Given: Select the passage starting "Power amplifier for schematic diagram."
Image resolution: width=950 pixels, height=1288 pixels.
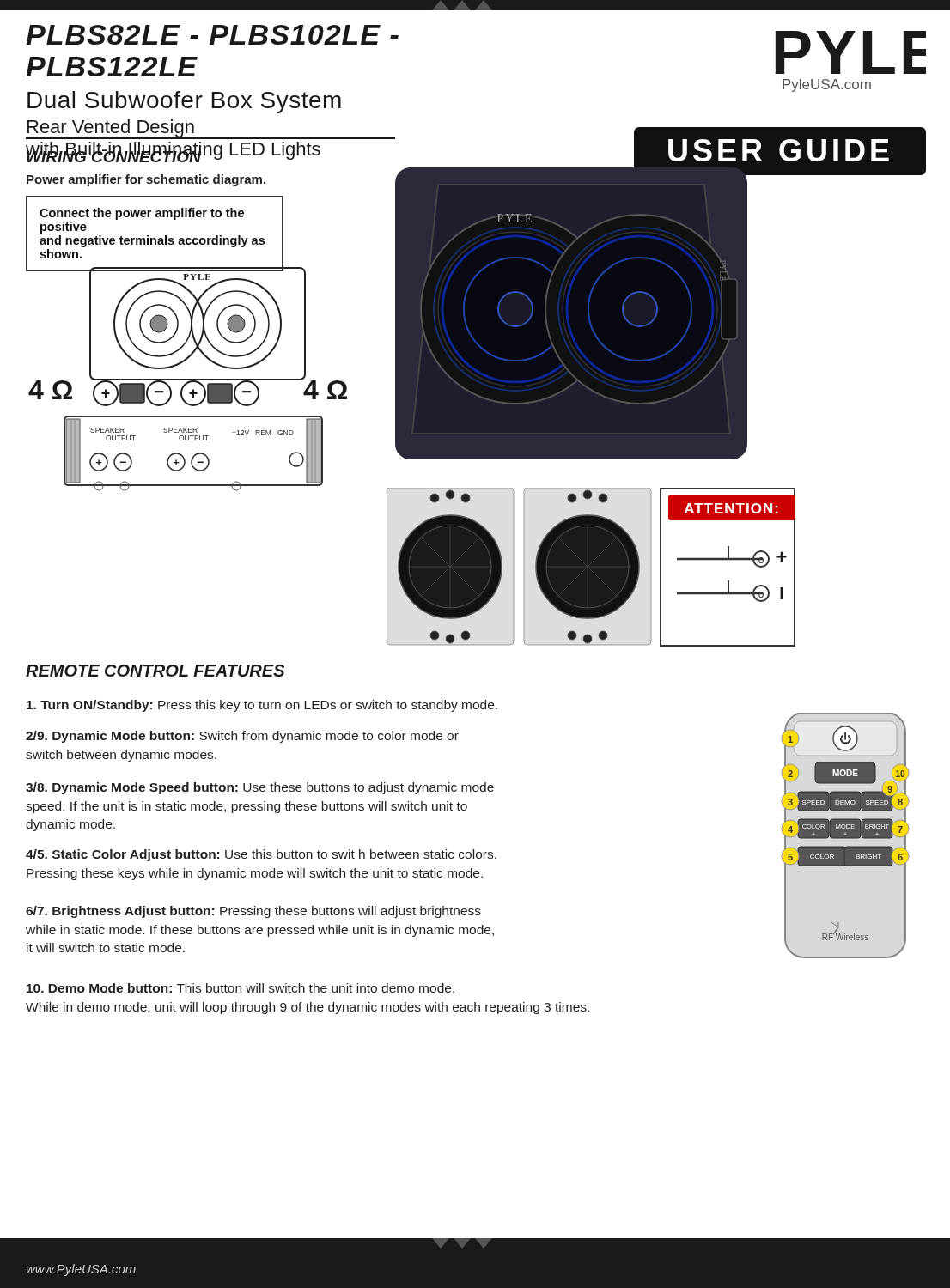Looking at the screenshot, I should (x=146, y=179).
